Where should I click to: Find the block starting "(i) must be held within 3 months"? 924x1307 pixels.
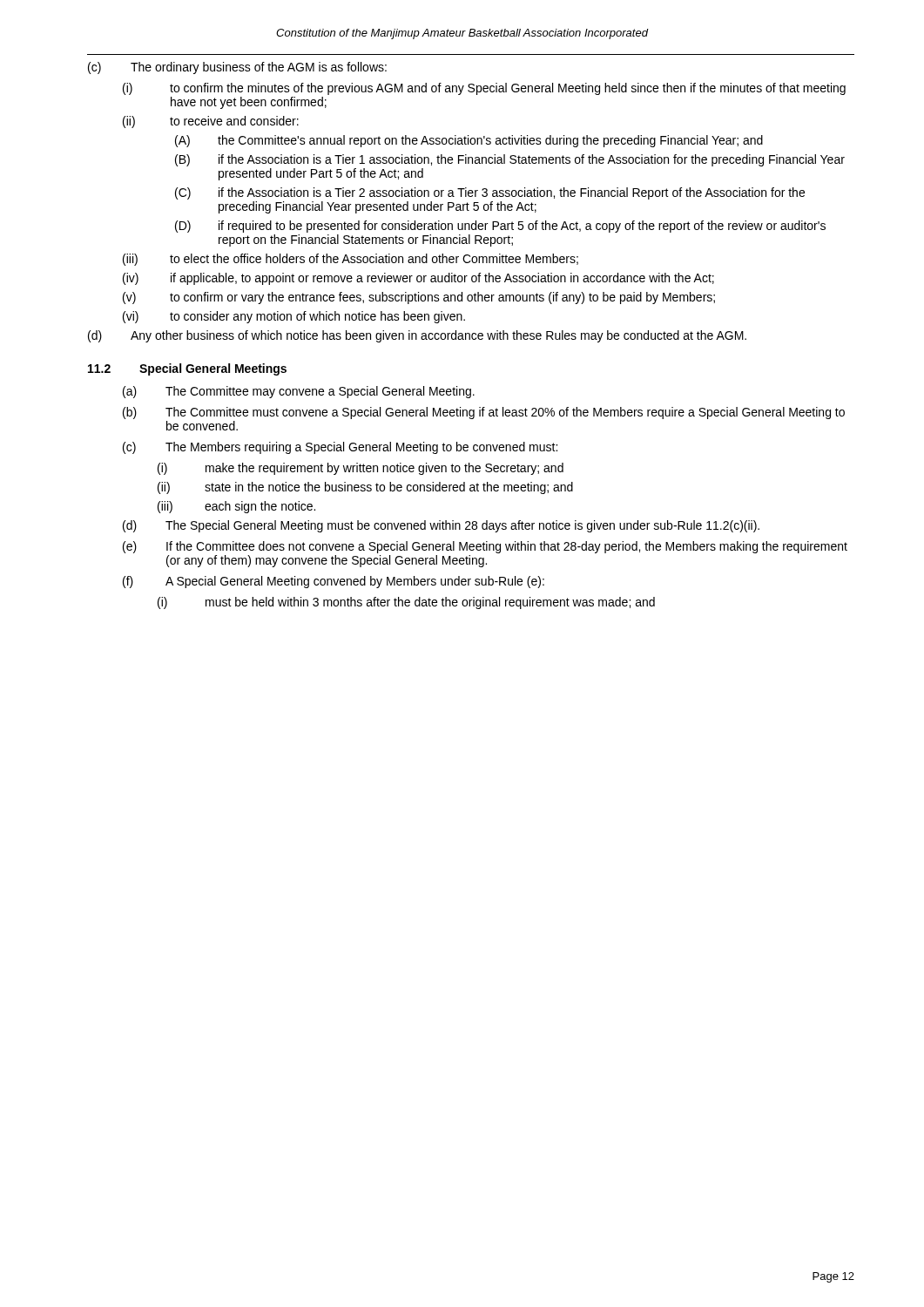point(506,602)
